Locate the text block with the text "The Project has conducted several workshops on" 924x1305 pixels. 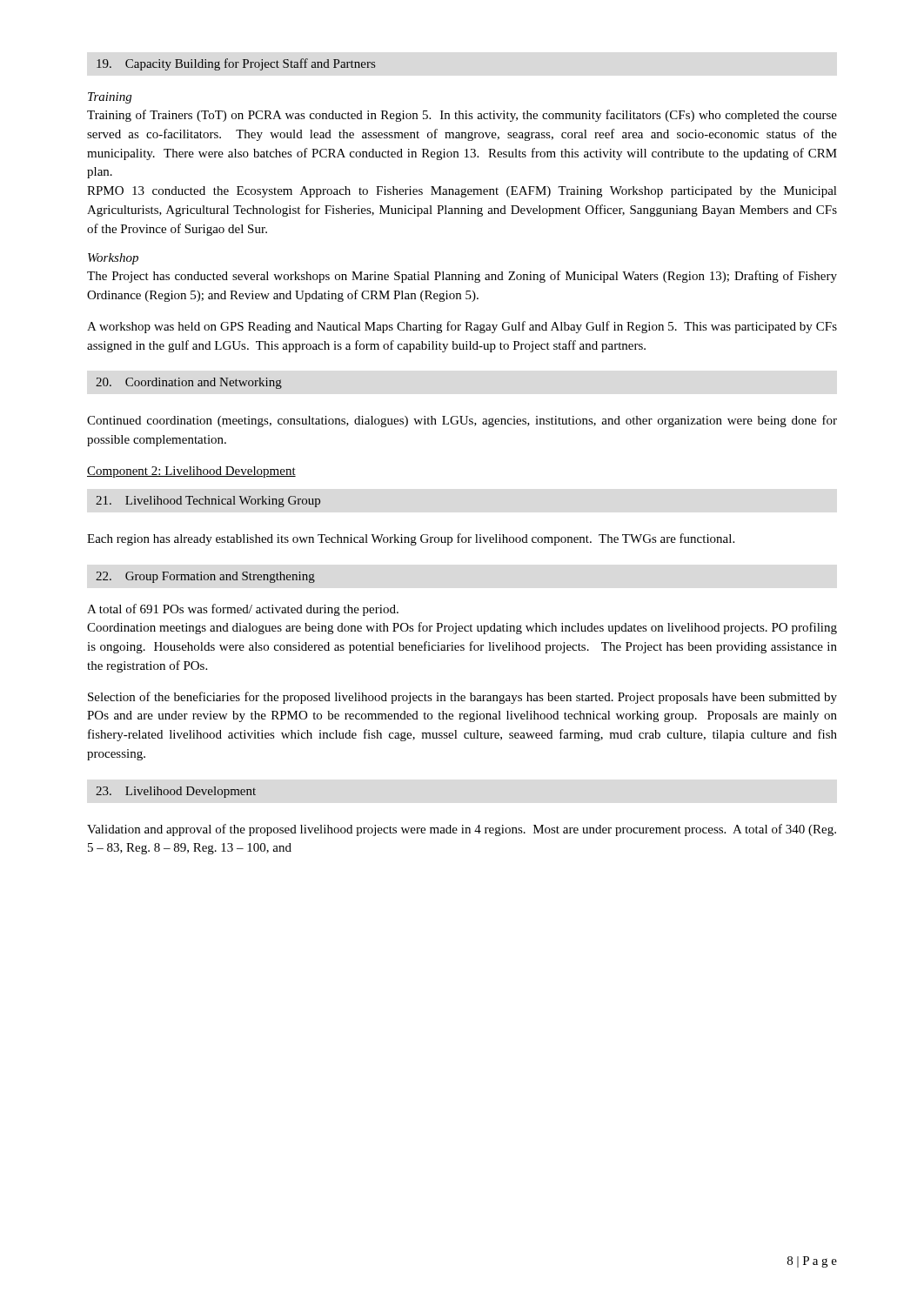[462, 285]
